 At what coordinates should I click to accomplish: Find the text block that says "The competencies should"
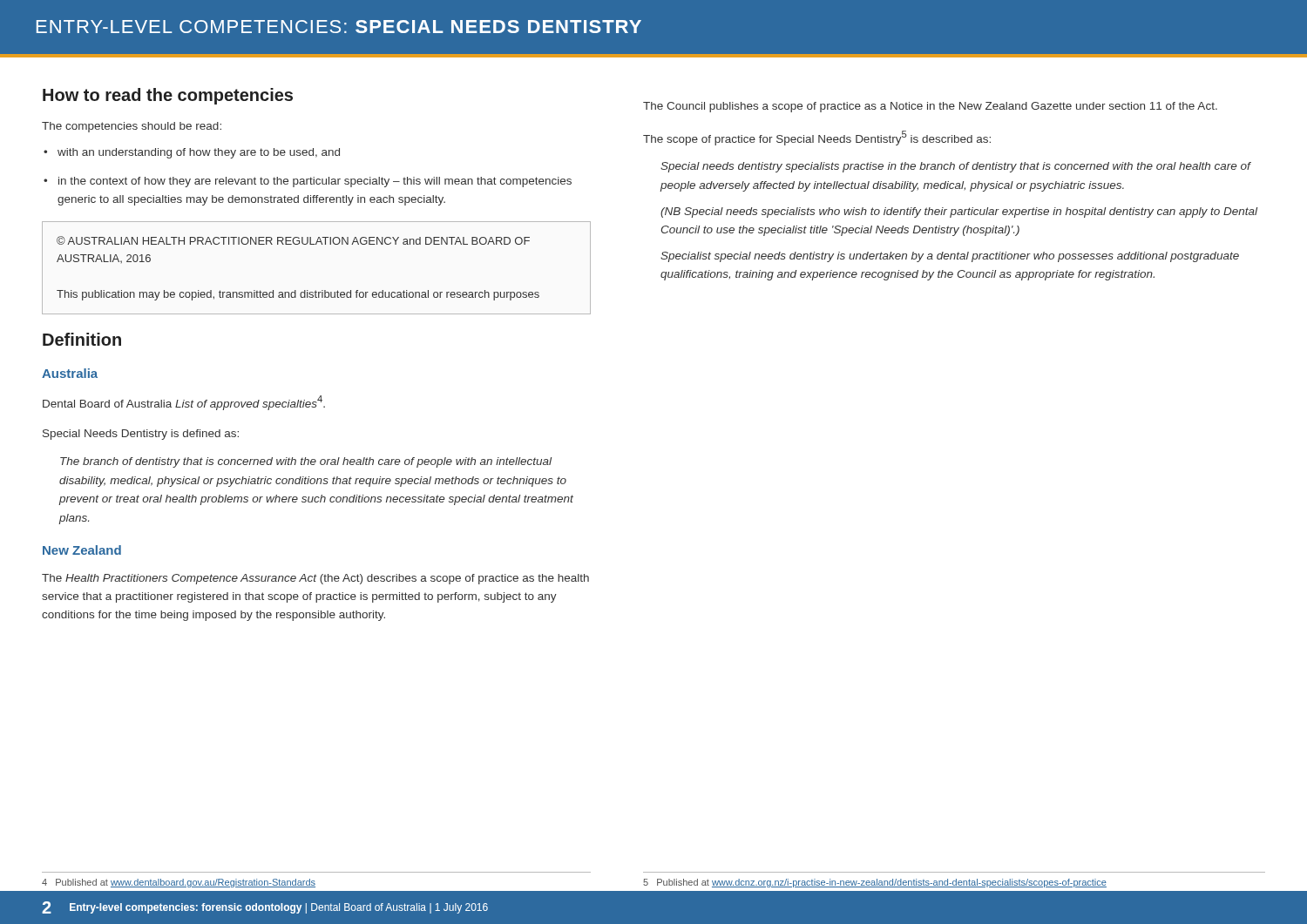132,127
